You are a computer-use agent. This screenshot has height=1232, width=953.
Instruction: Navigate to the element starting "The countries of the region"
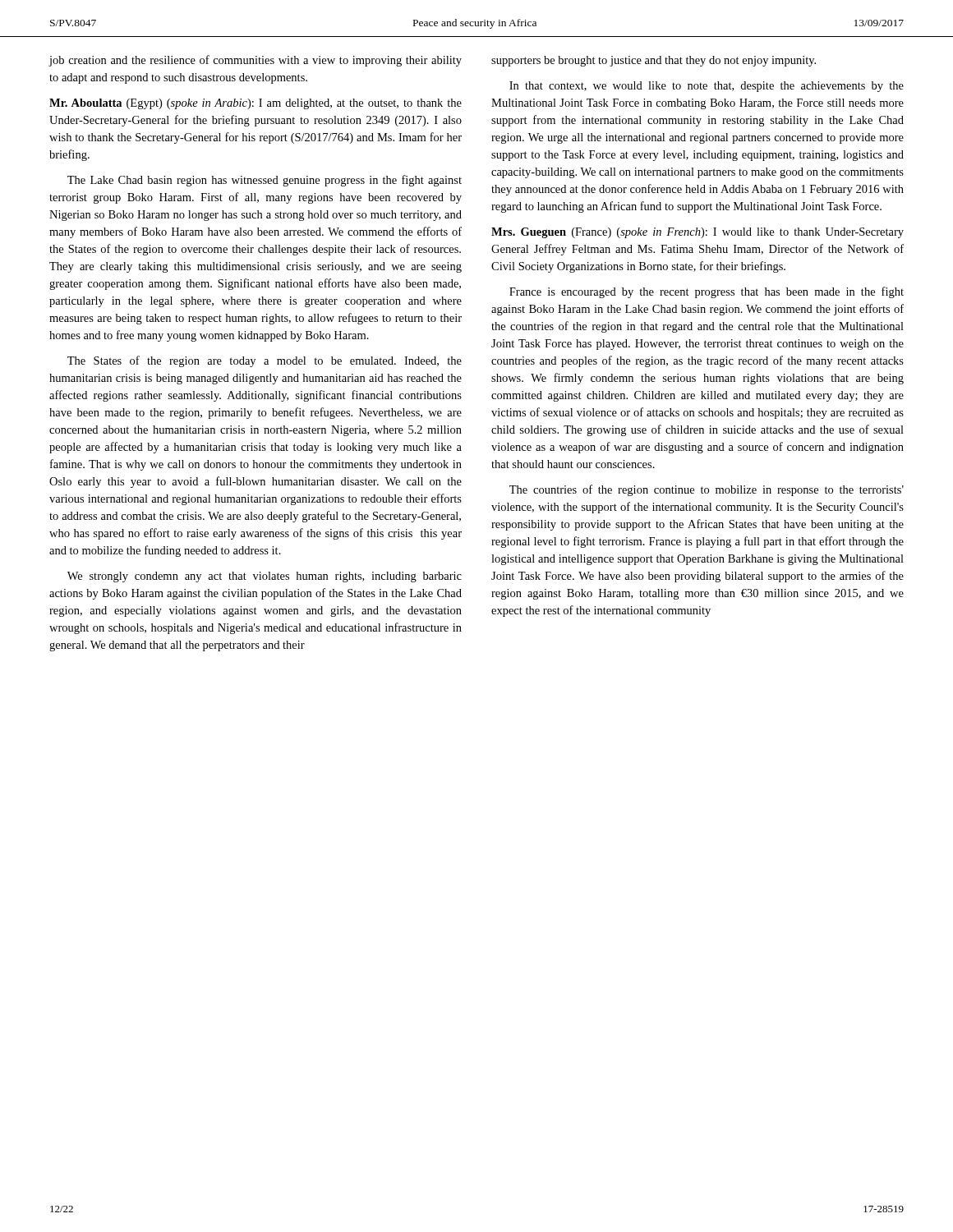click(x=698, y=550)
